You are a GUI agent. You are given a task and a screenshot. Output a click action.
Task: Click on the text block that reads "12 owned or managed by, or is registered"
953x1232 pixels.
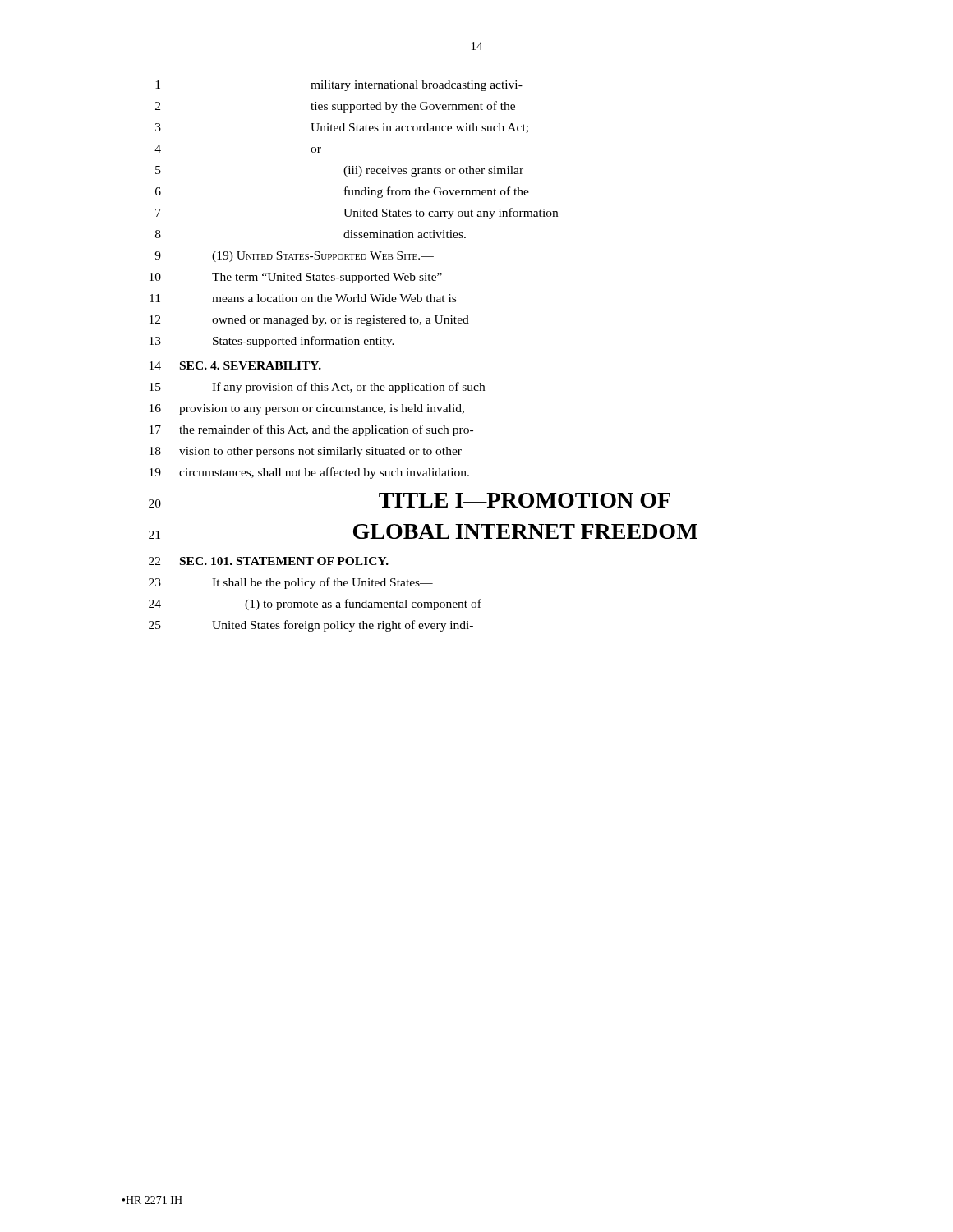[309, 321]
